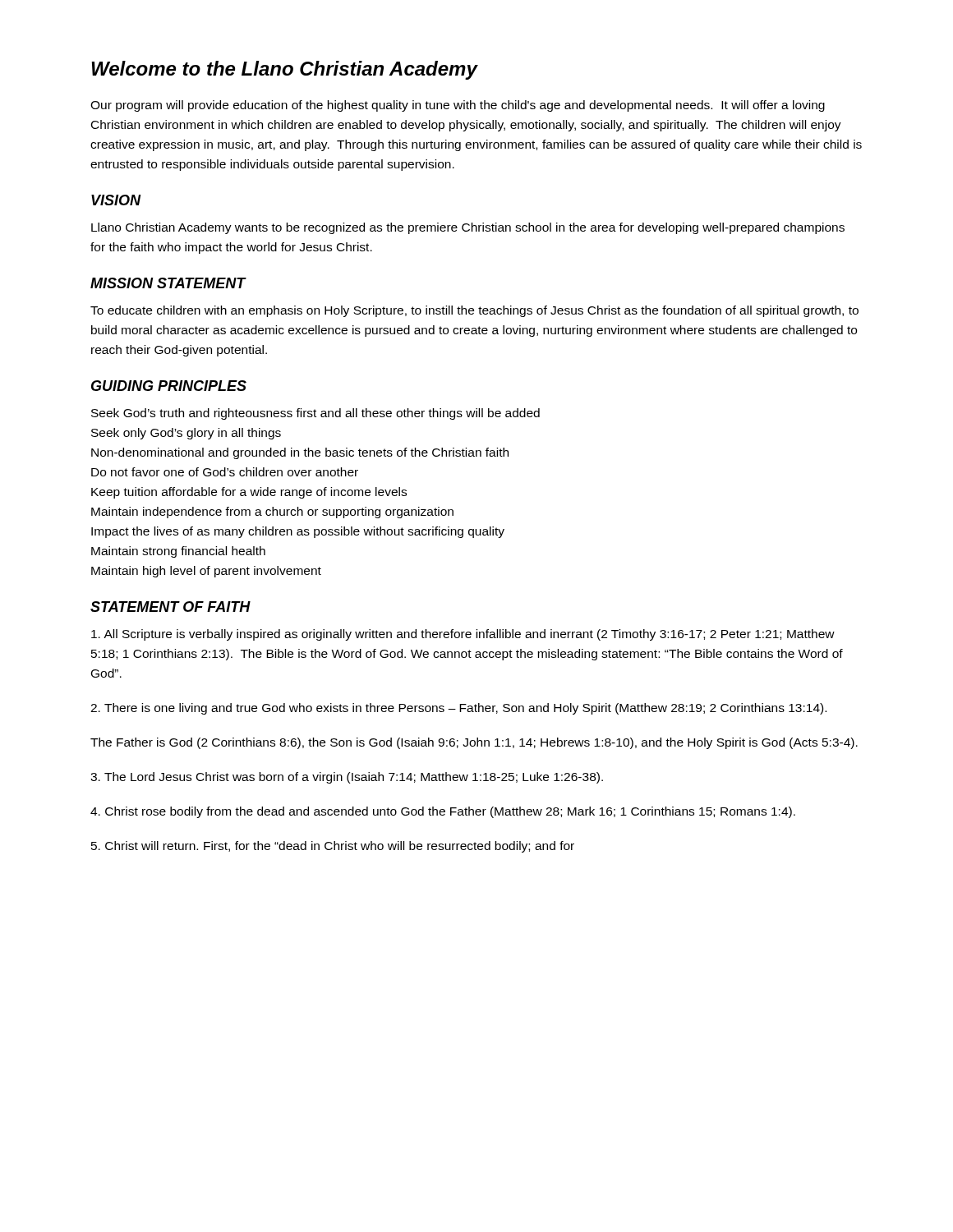Find the text block that says "Our program will"
This screenshot has height=1232, width=953.
coord(476,134)
